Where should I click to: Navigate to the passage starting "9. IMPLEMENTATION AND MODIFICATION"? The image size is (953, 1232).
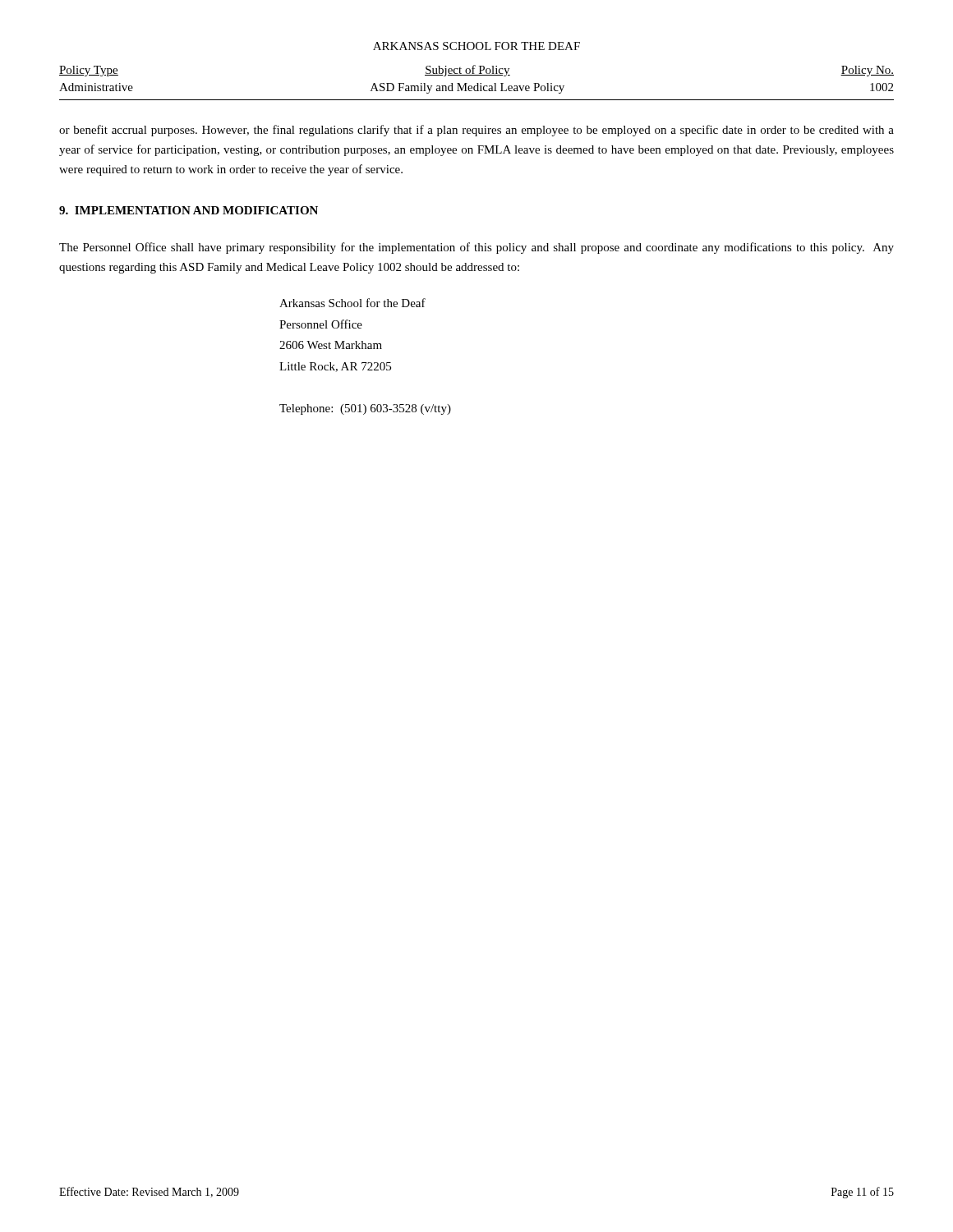click(x=189, y=210)
